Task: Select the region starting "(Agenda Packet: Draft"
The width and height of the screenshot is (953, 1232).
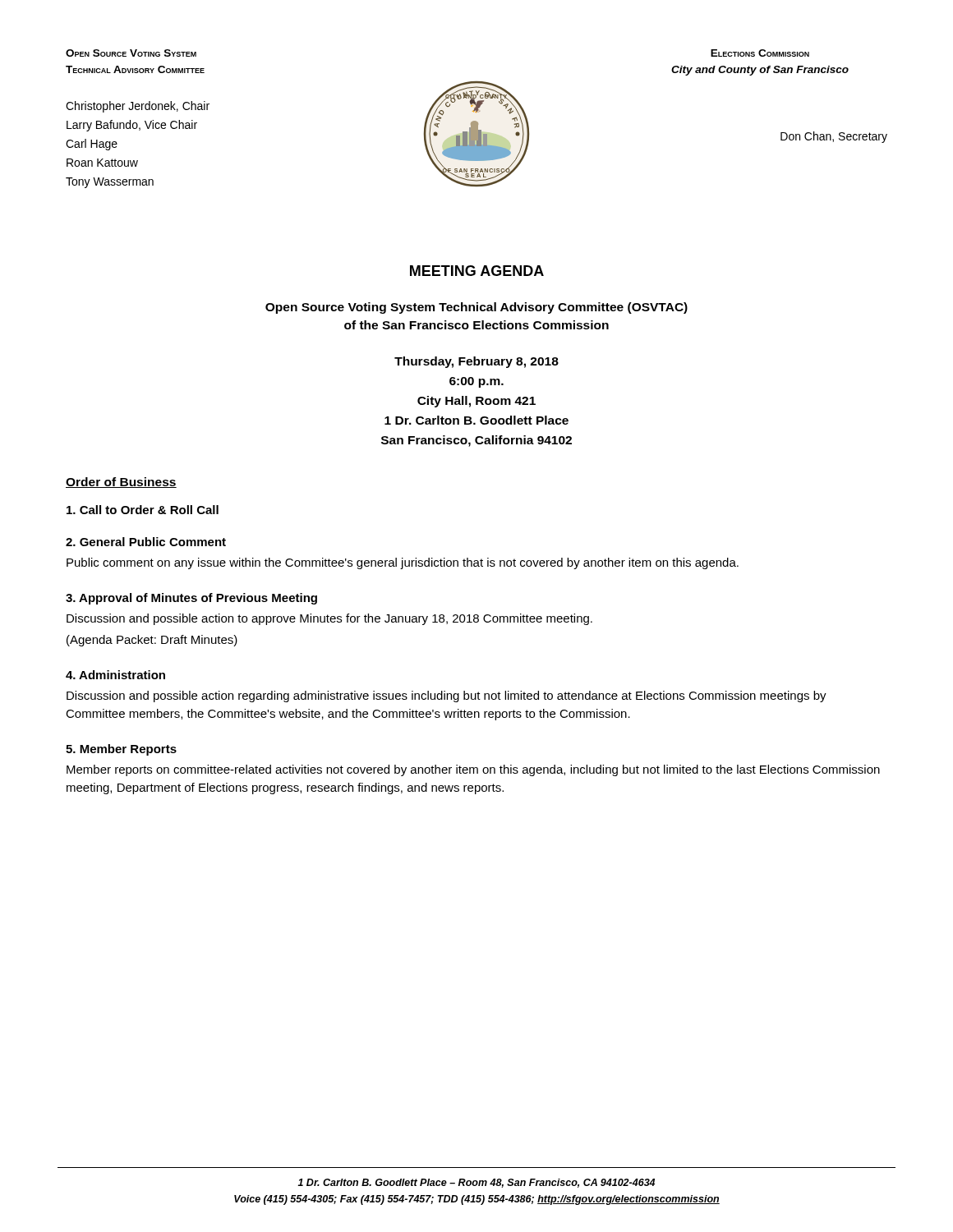Action: coord(152,640)
